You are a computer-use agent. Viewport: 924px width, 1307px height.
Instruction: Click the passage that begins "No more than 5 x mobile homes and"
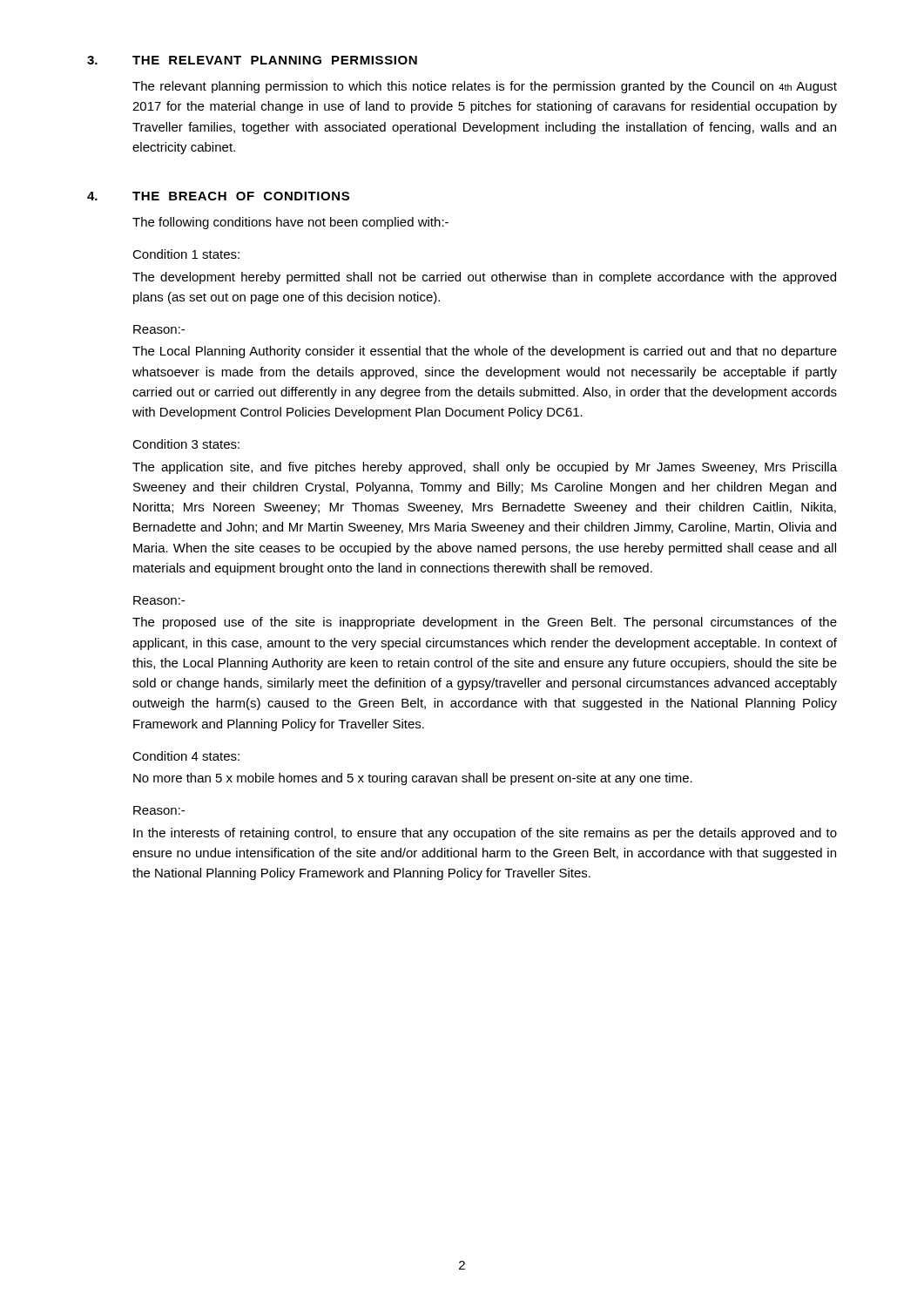(413, 778)
